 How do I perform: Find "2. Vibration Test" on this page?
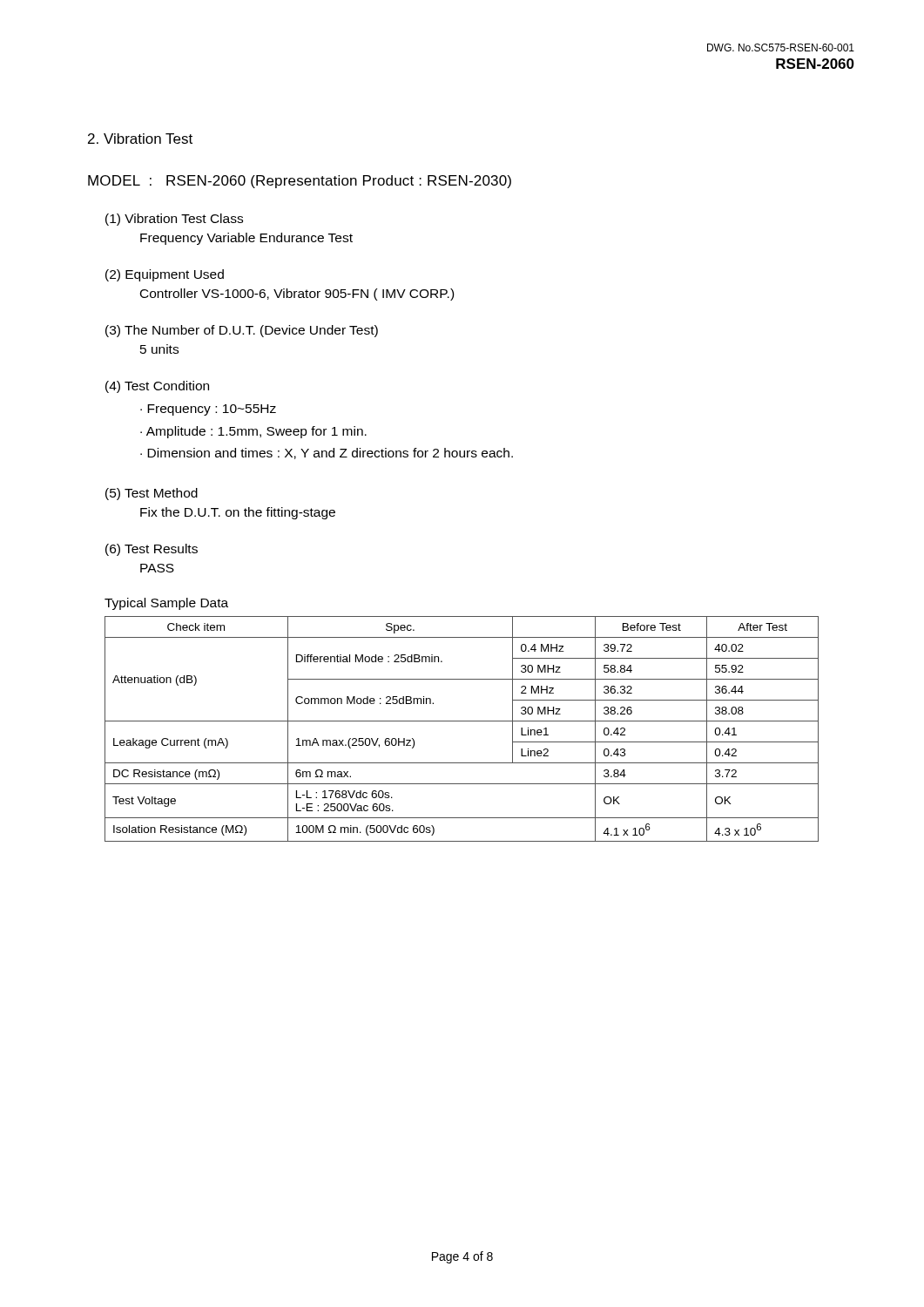(x=140, y=139)
